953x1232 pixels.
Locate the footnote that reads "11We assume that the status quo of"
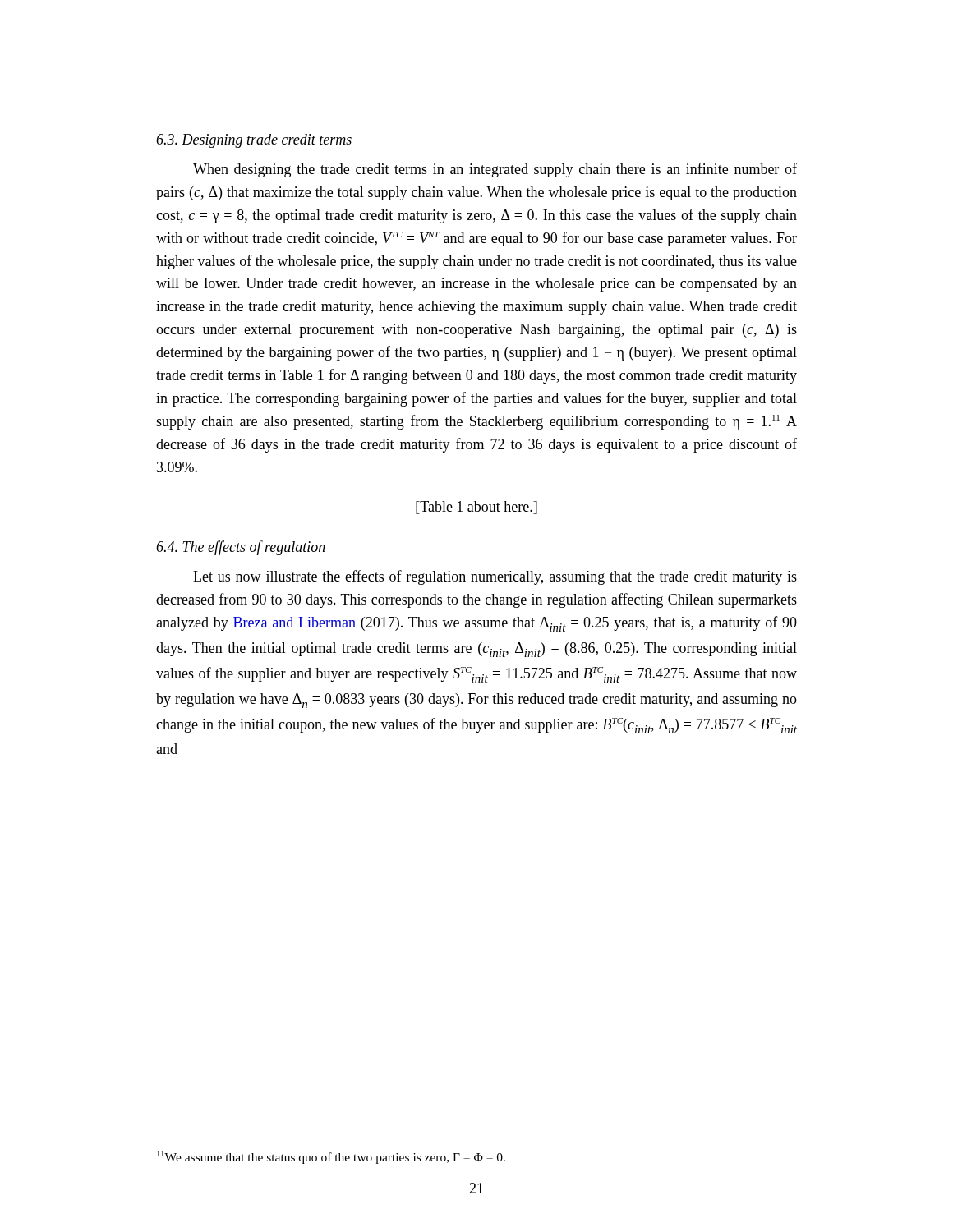point(331,1156)
